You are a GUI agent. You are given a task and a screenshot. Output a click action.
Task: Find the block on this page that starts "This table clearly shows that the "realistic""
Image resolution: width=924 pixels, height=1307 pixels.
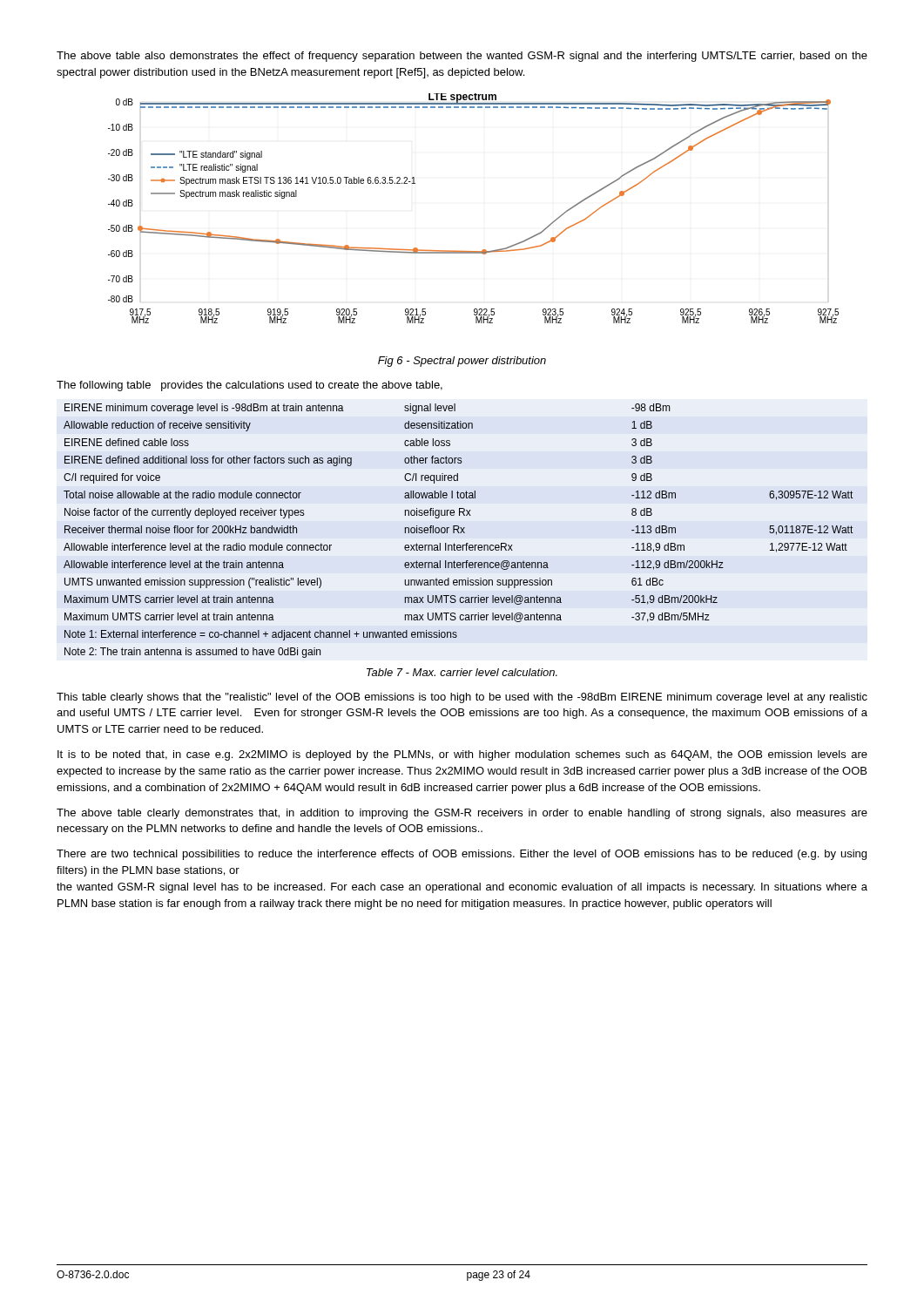(462, 713)
